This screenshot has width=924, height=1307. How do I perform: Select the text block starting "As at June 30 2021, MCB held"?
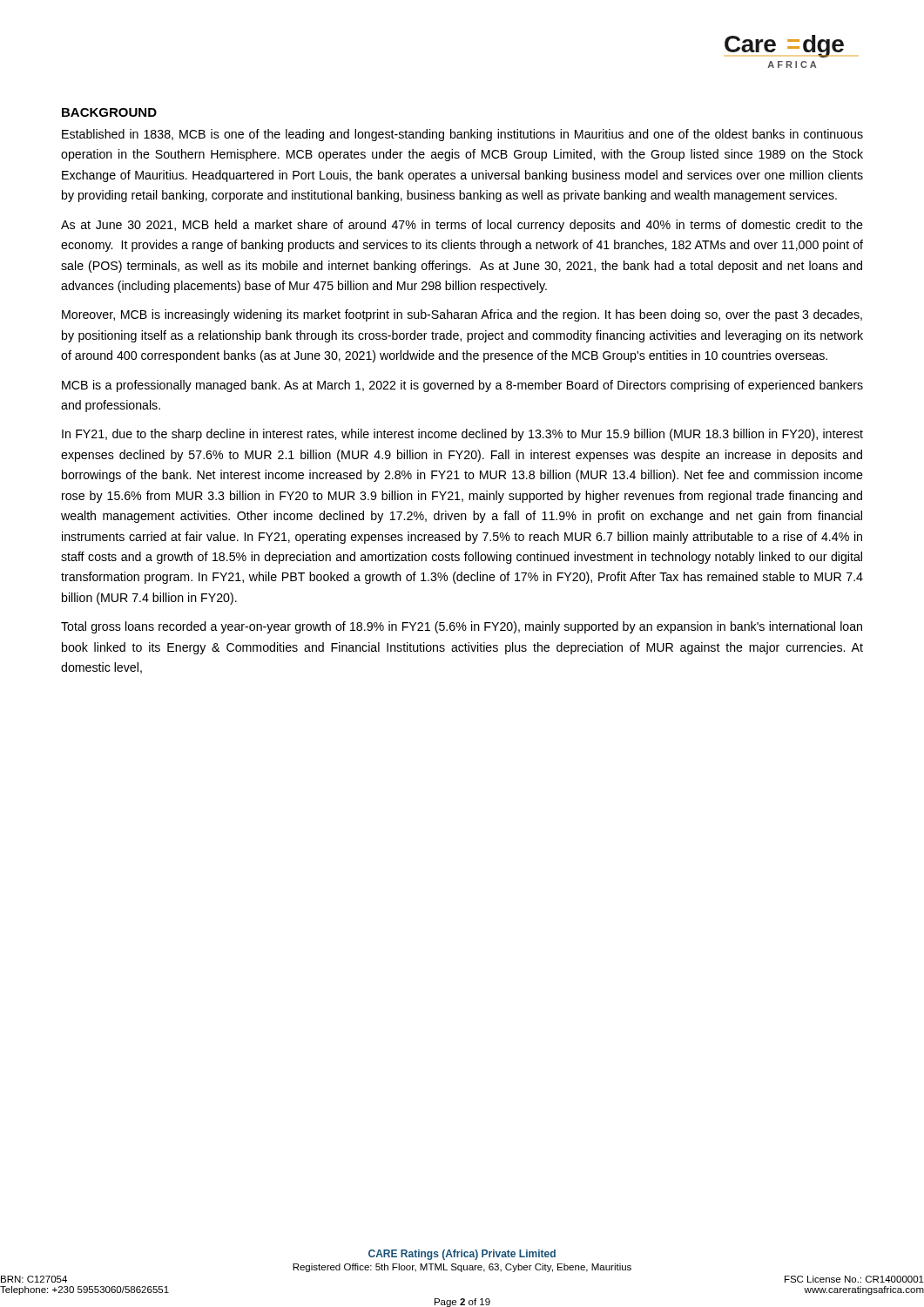(462, 255)
